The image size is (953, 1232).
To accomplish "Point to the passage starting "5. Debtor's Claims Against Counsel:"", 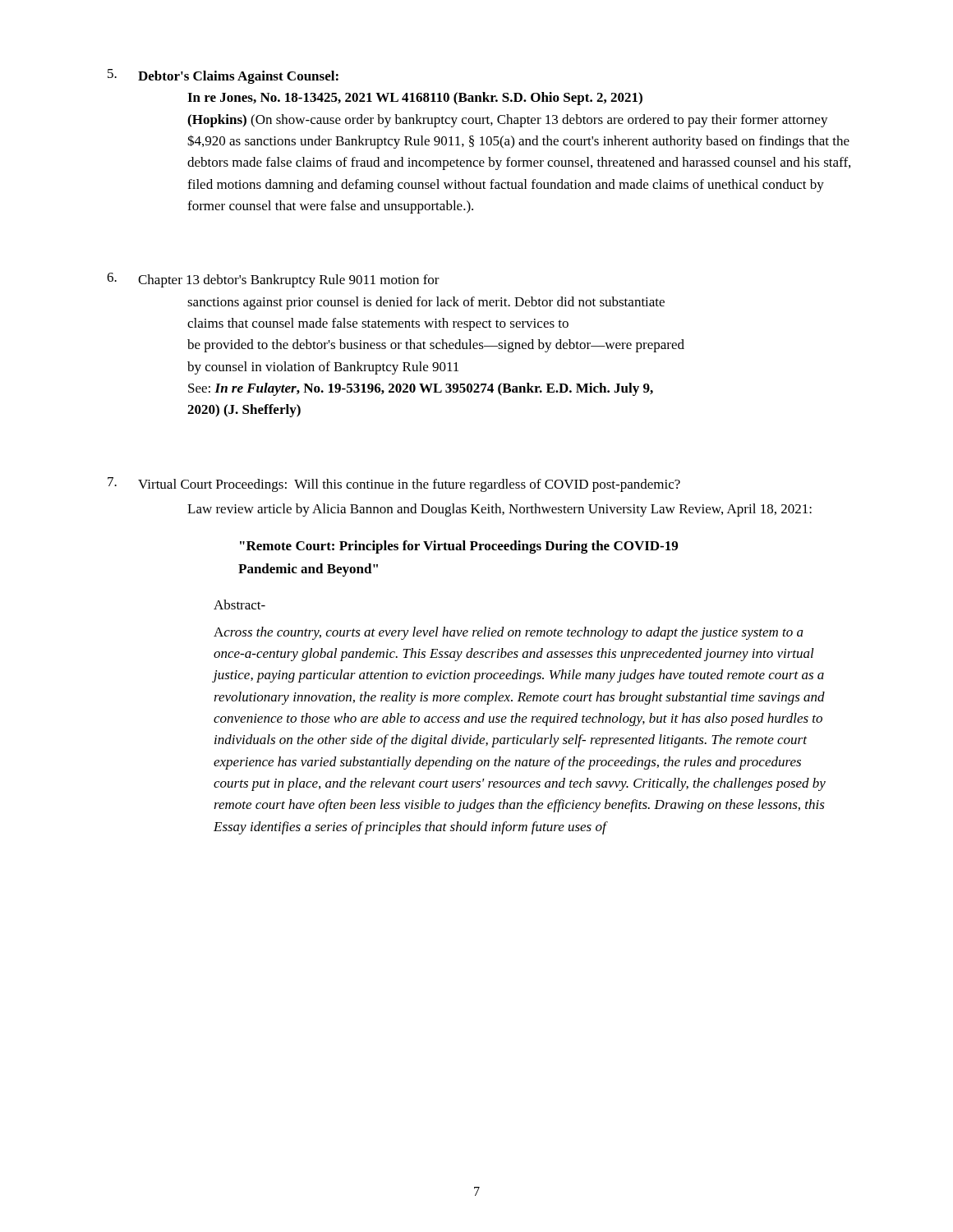I will coord(481,141).
